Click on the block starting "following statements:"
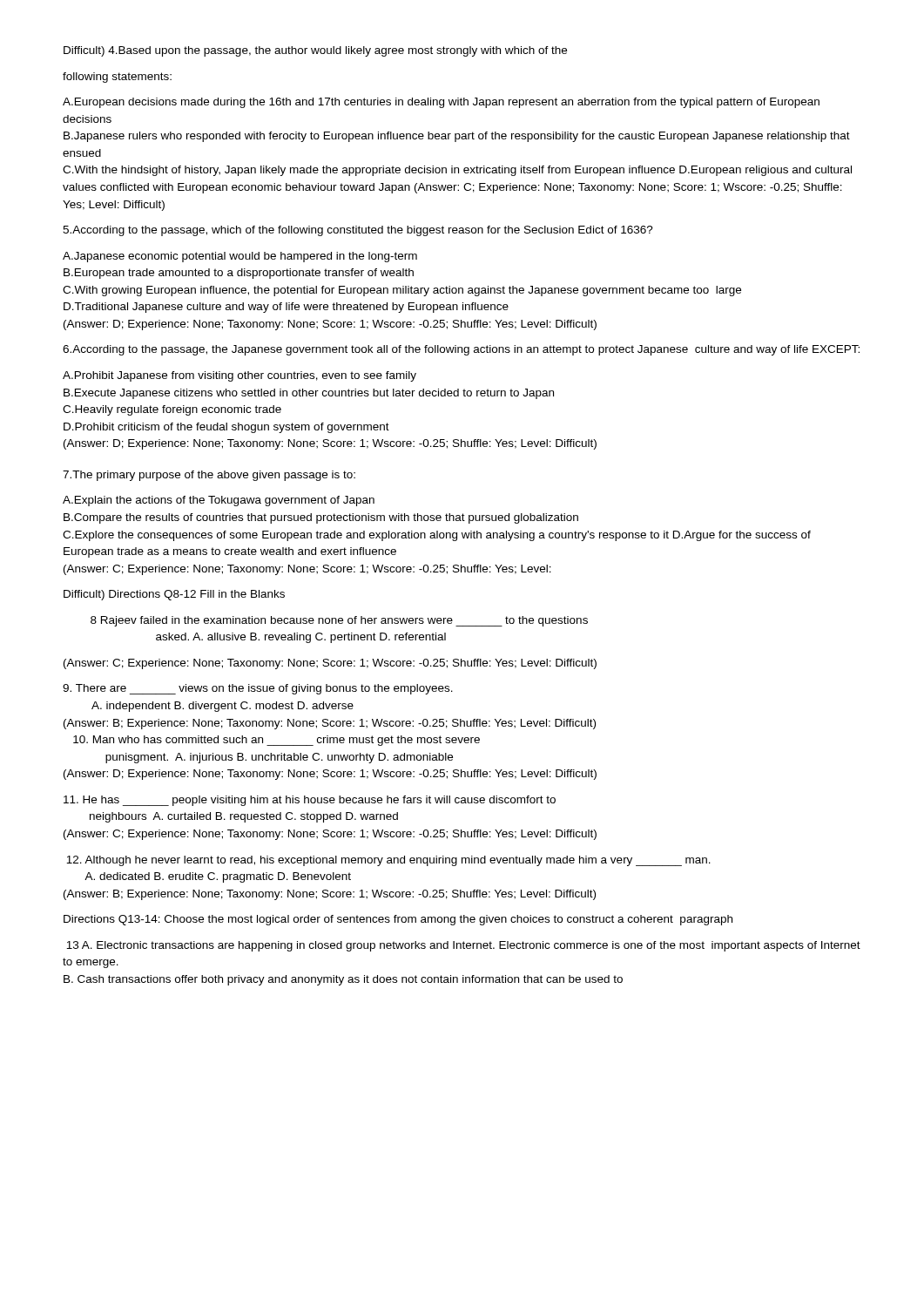The width and height of the screenshot is (924, 1307). pos(118,76)
